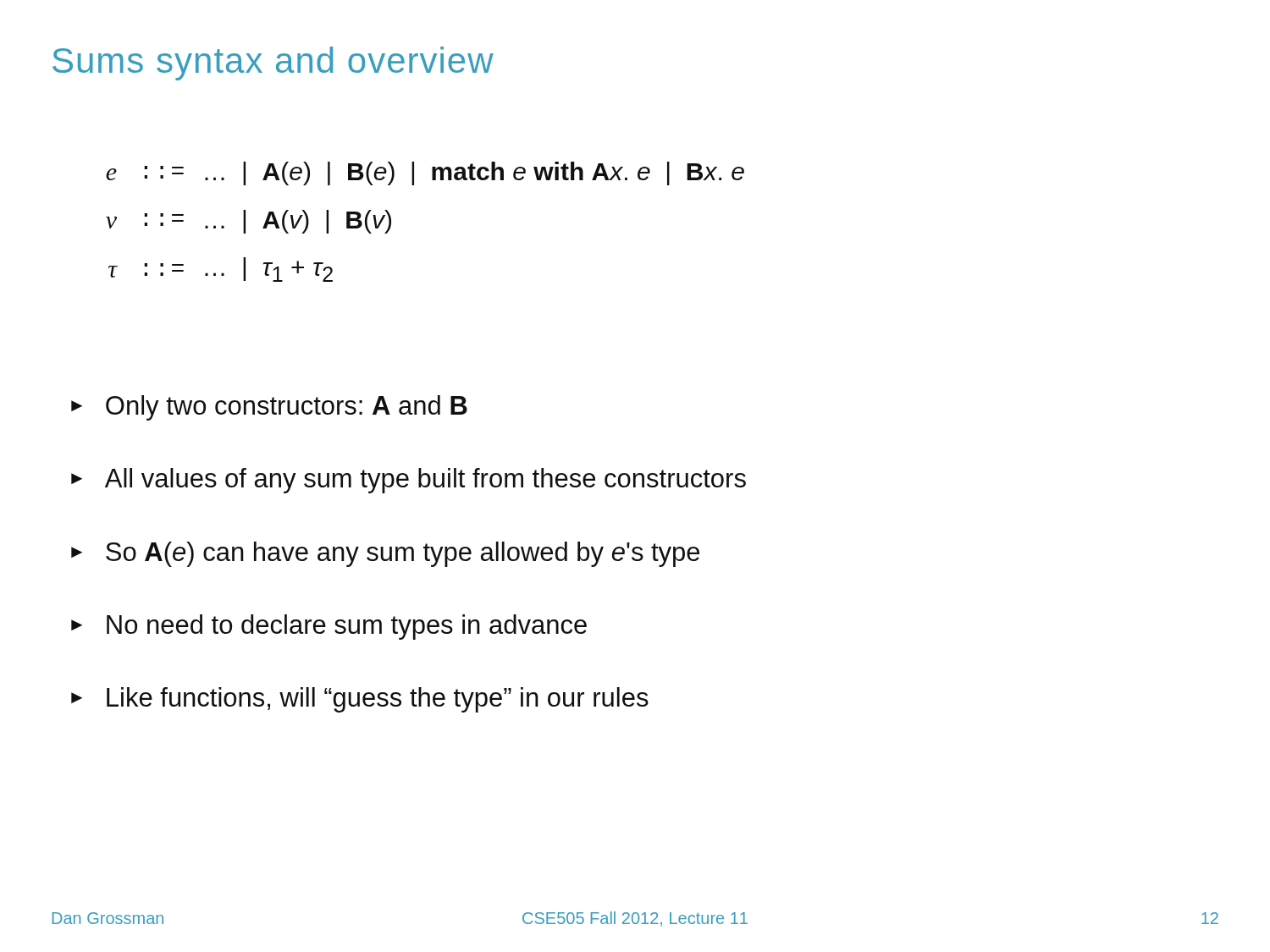Screen dimensions: 952x1270
Task: Click the passage that begins "► So A(e) can have any sum type"
Action: 635,552
